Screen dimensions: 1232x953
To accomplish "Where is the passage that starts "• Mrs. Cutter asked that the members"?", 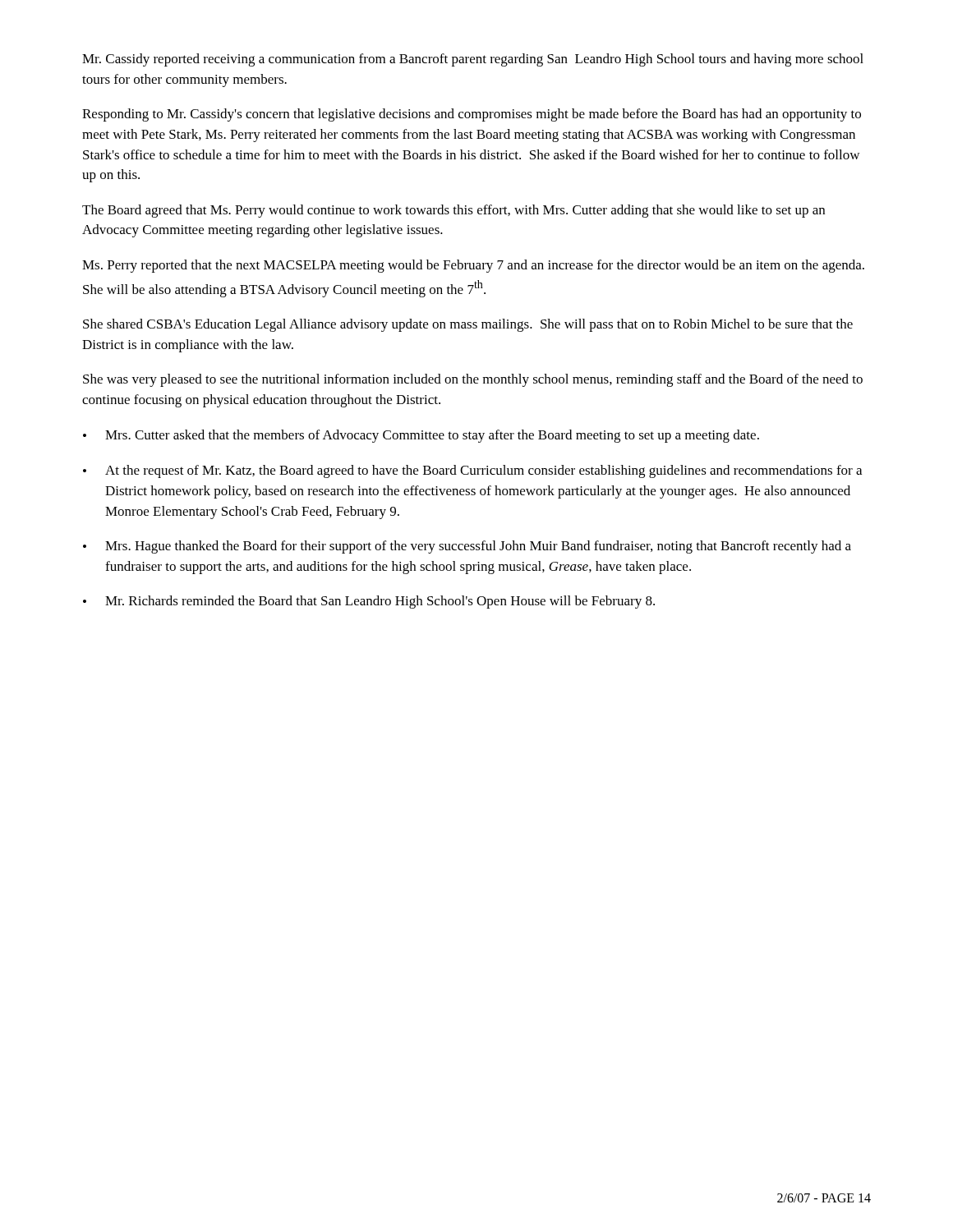I will tap(476, 436).
